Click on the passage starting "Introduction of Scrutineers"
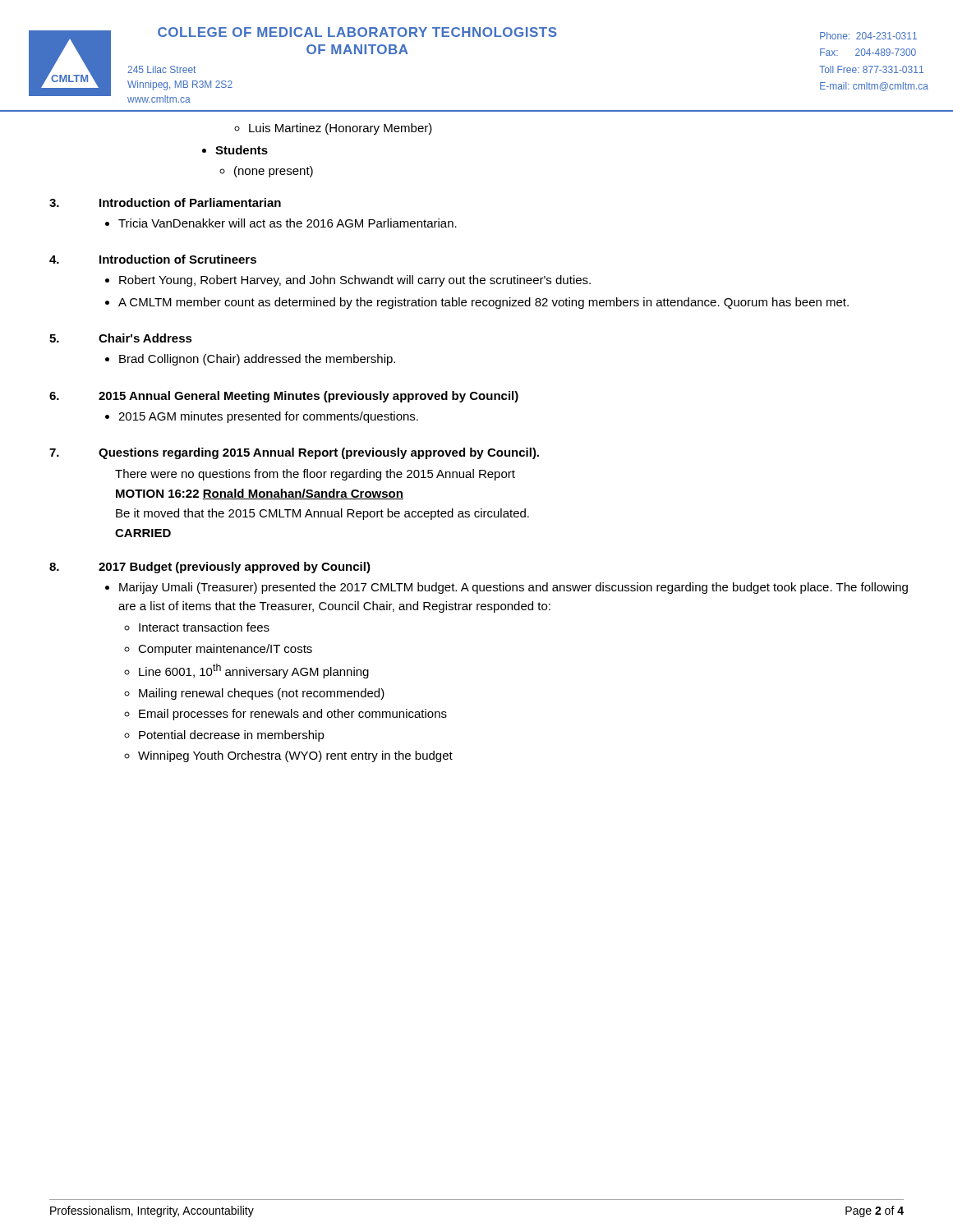 tap(178, 259)
